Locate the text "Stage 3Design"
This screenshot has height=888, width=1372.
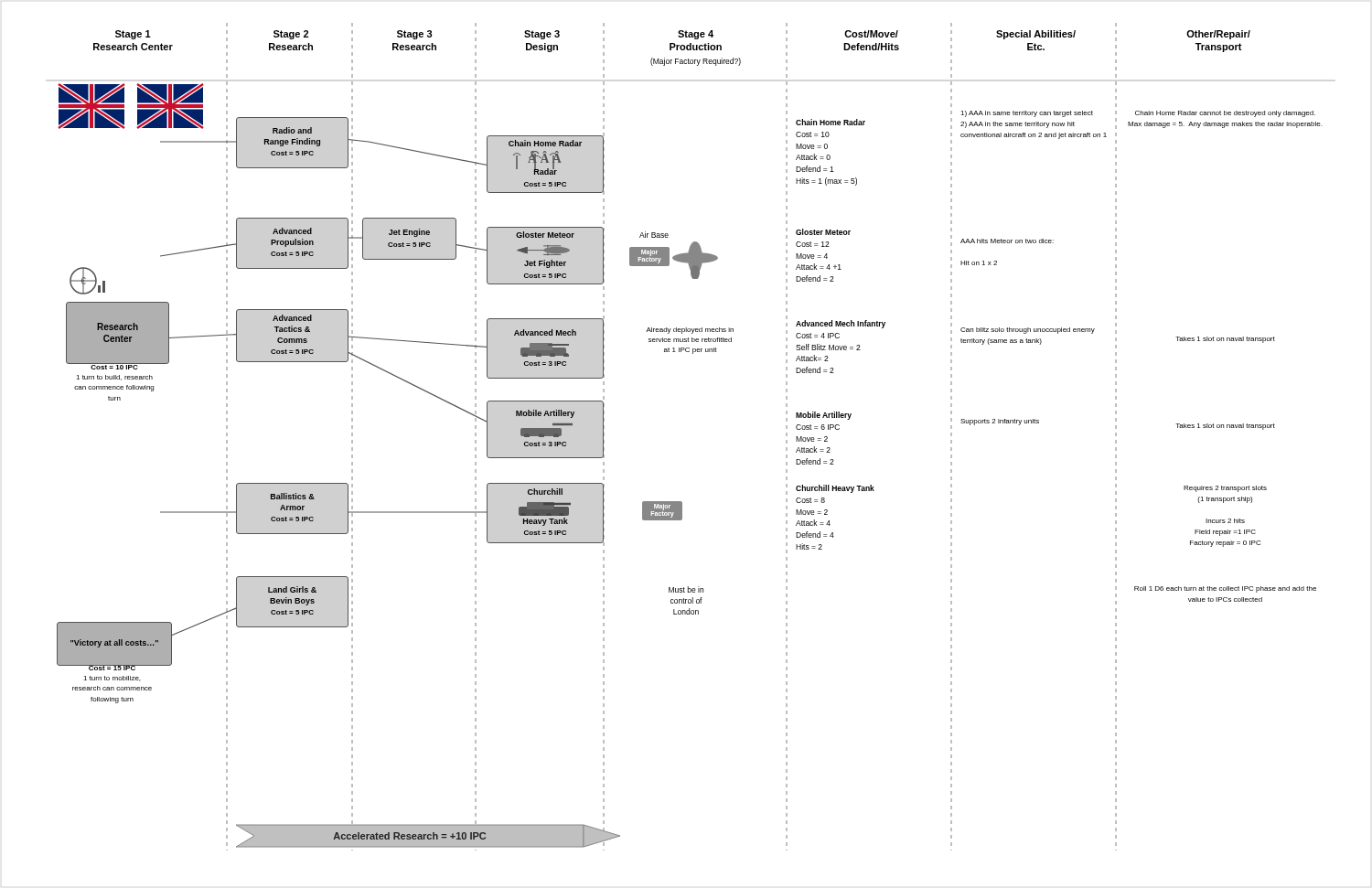[542, 40]
